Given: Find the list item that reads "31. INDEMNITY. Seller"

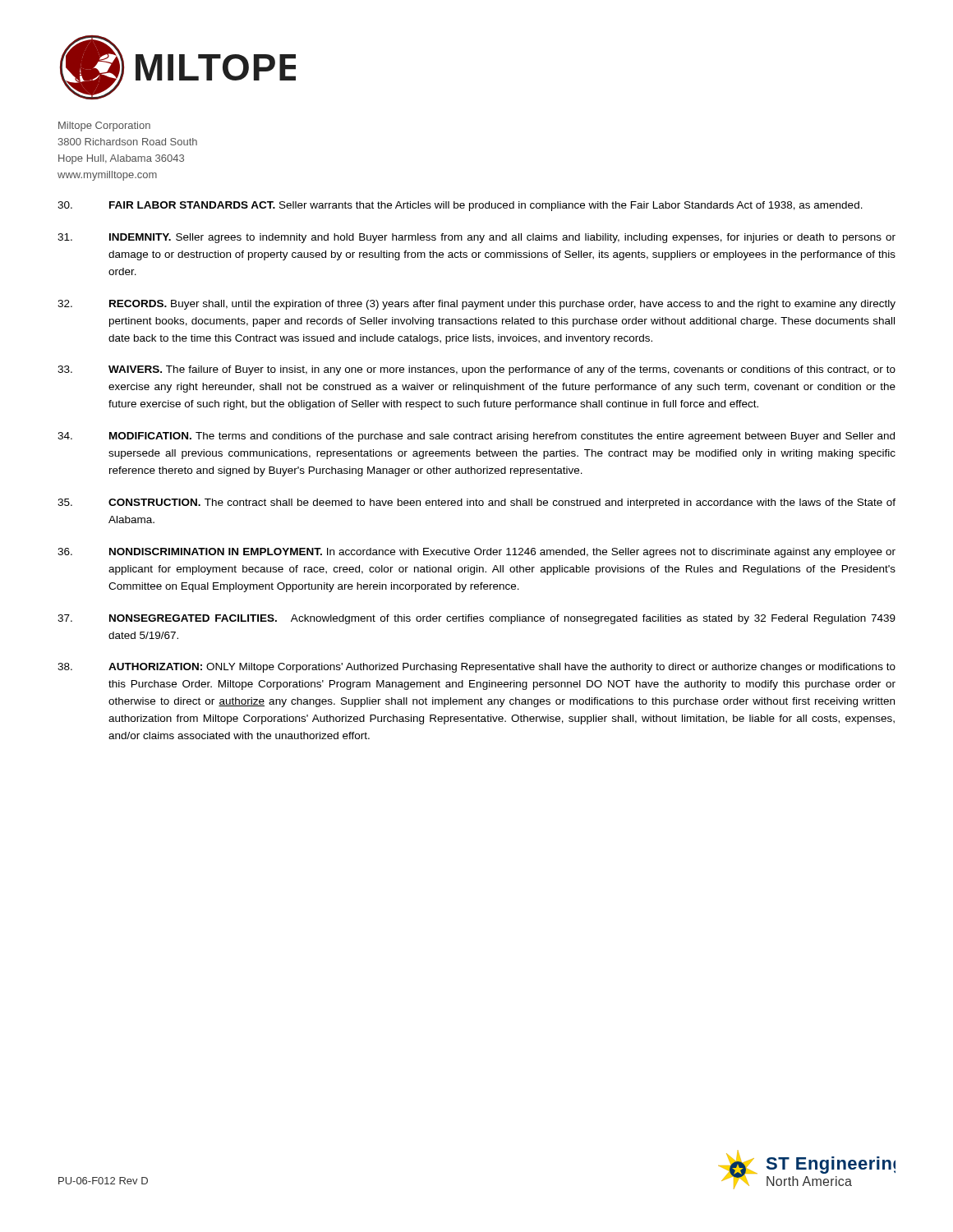Looking at the screenshot, I should pyautogui.click(x=476, y=255).
